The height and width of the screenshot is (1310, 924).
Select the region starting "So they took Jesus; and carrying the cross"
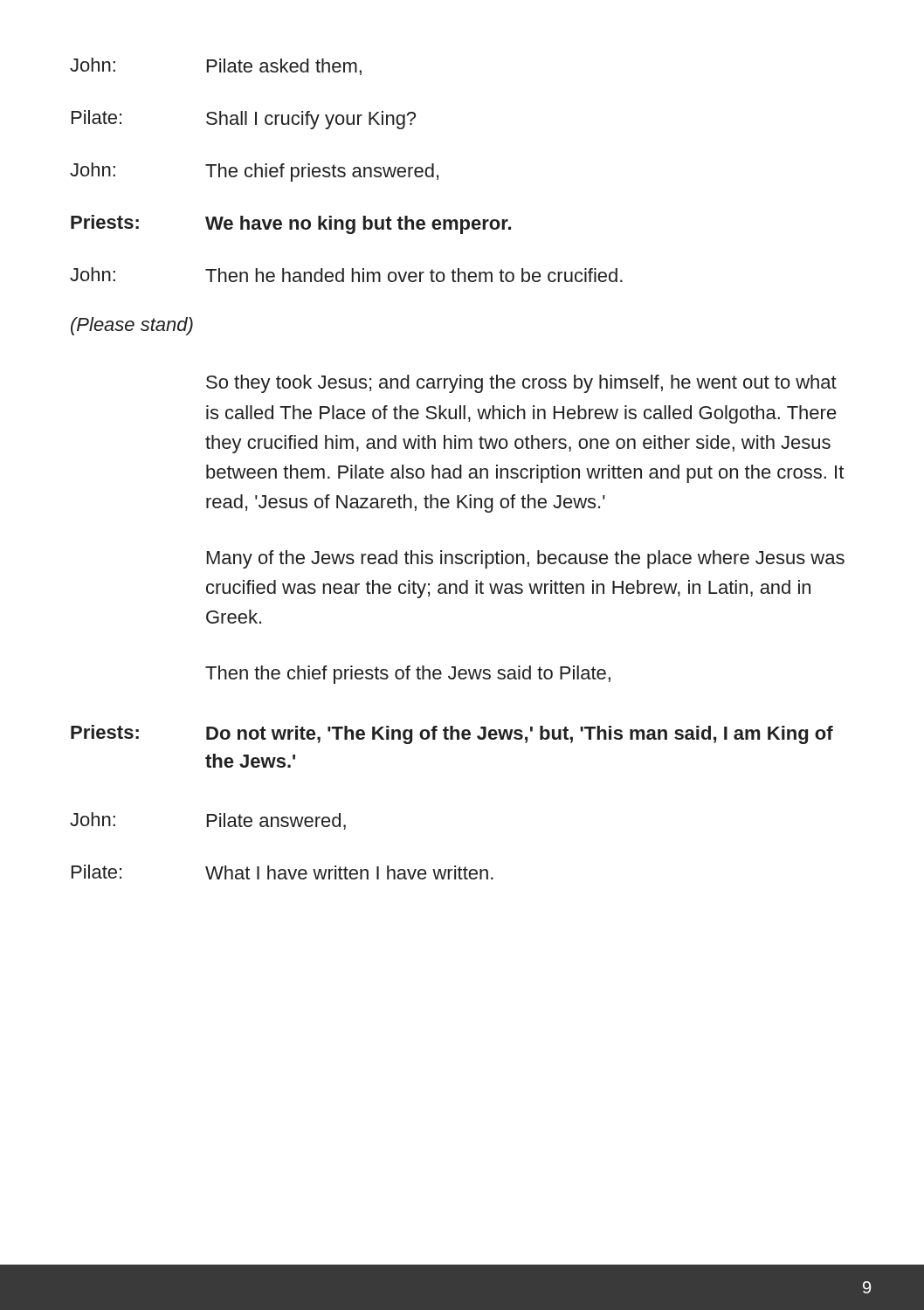[525, 442]
